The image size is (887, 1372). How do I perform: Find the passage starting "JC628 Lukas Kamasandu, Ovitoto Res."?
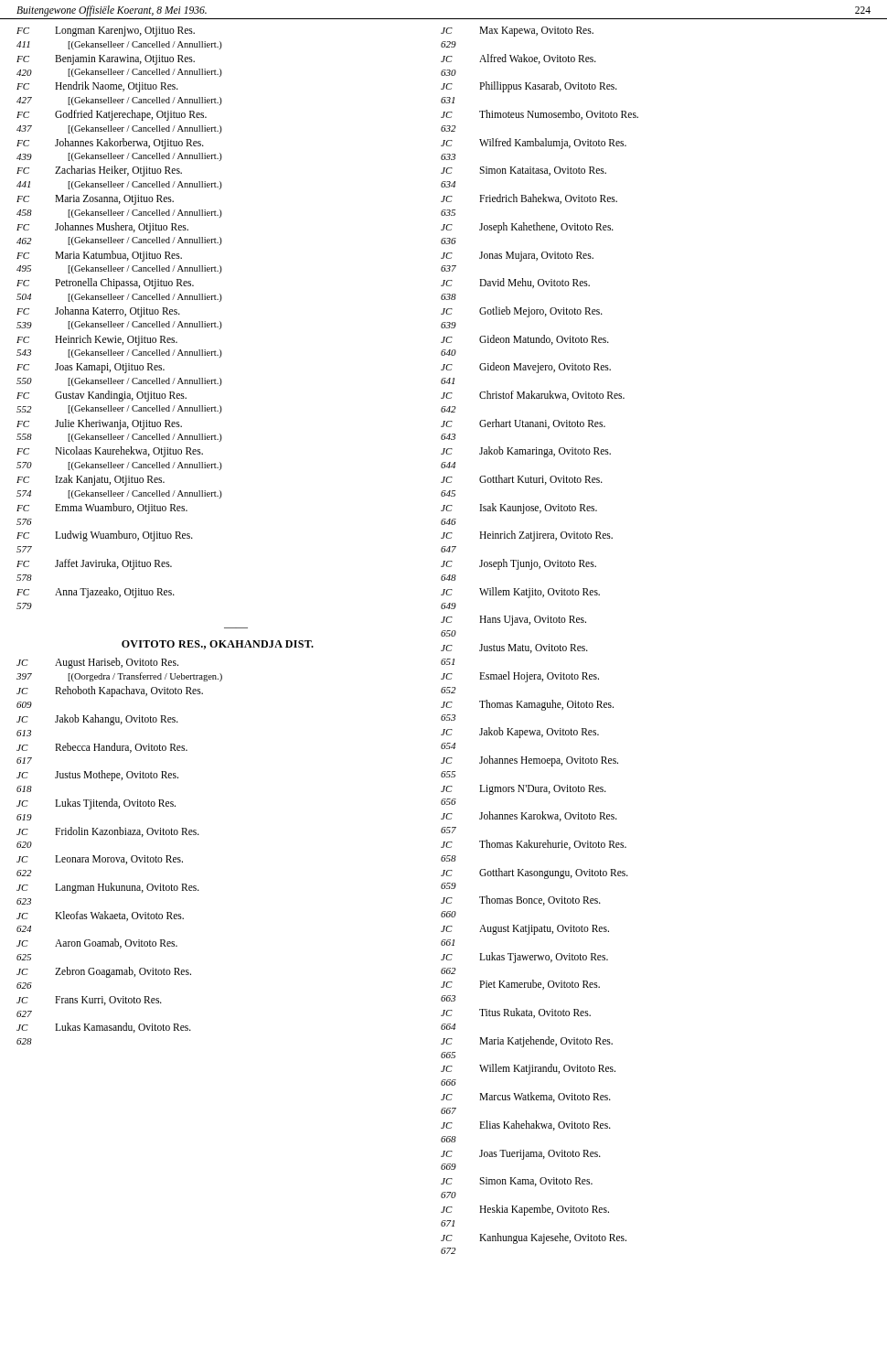point(104,1028)
